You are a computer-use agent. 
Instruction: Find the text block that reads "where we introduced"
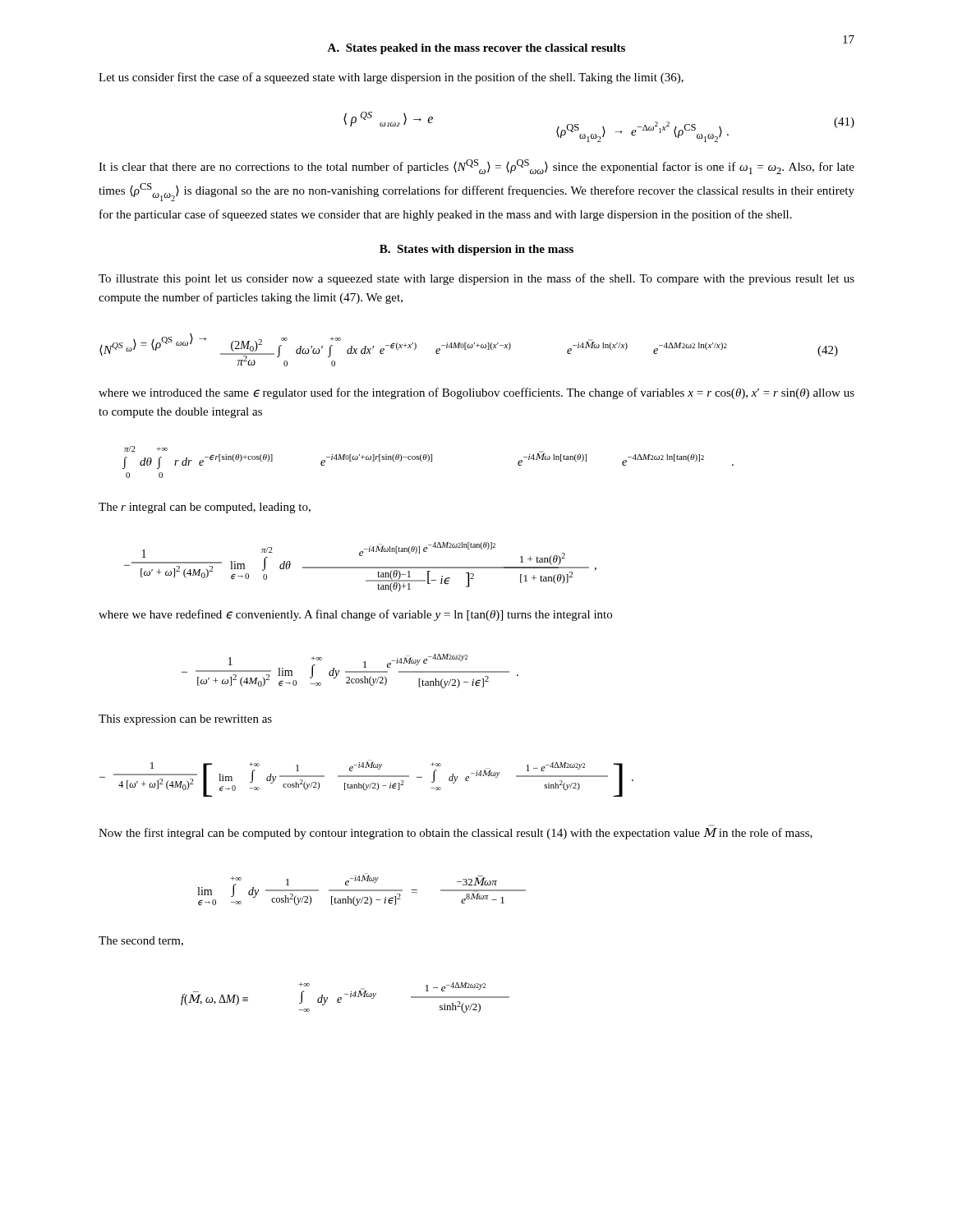coord(476,402)
